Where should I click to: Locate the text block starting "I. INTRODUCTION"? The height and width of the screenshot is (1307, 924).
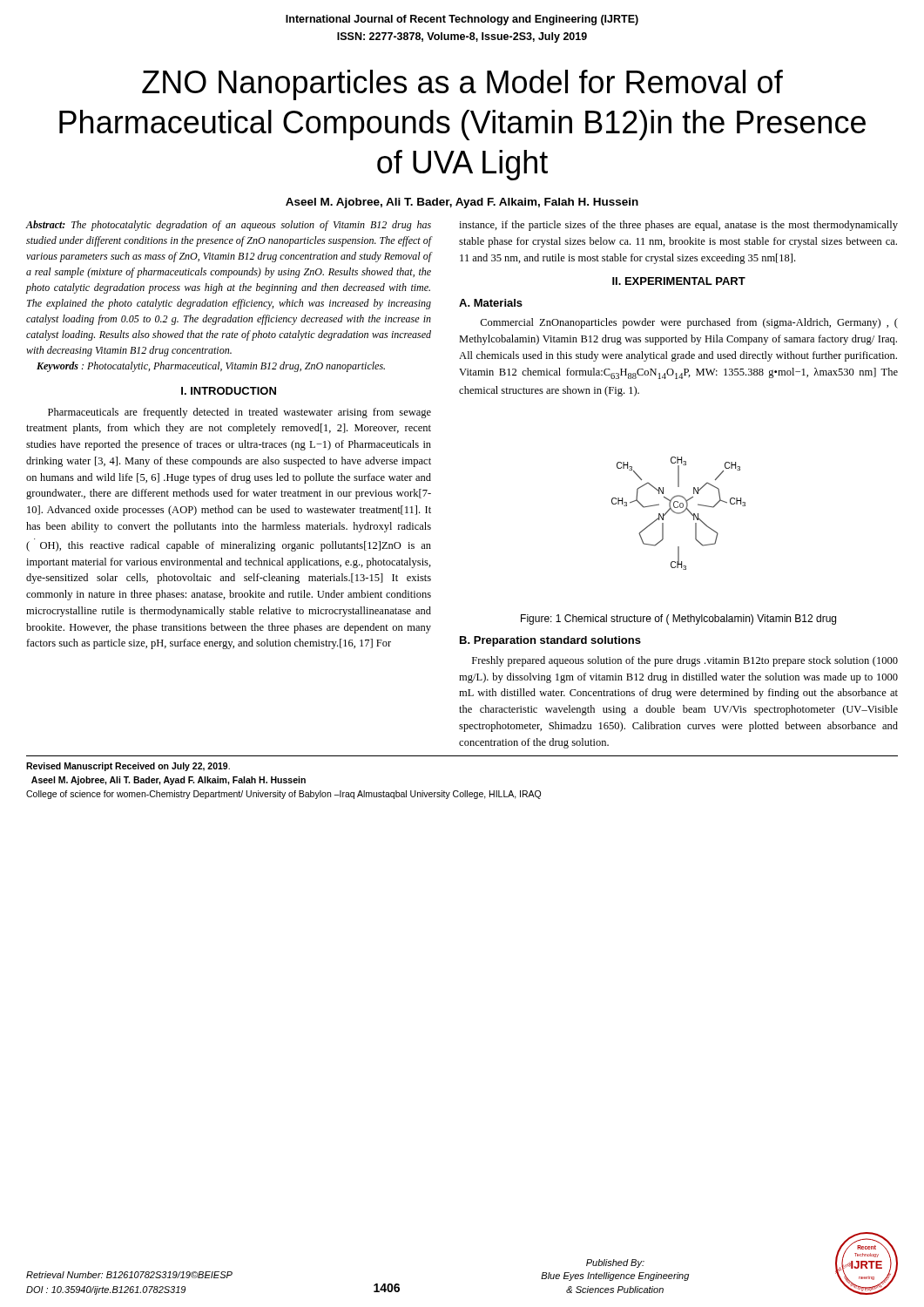pyautogui.click(x=229, y=391)
